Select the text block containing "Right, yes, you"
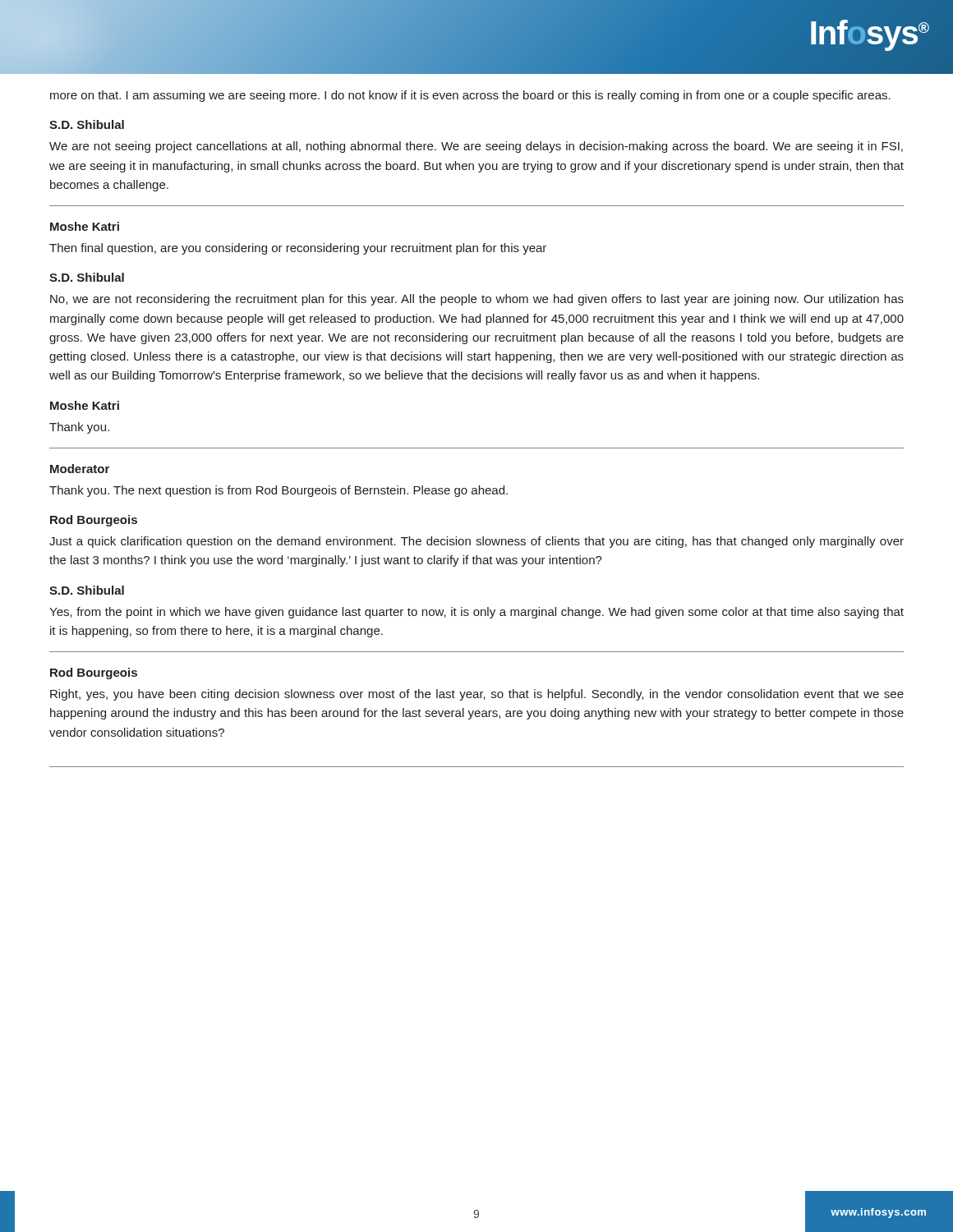 click(x=476, y=713)
